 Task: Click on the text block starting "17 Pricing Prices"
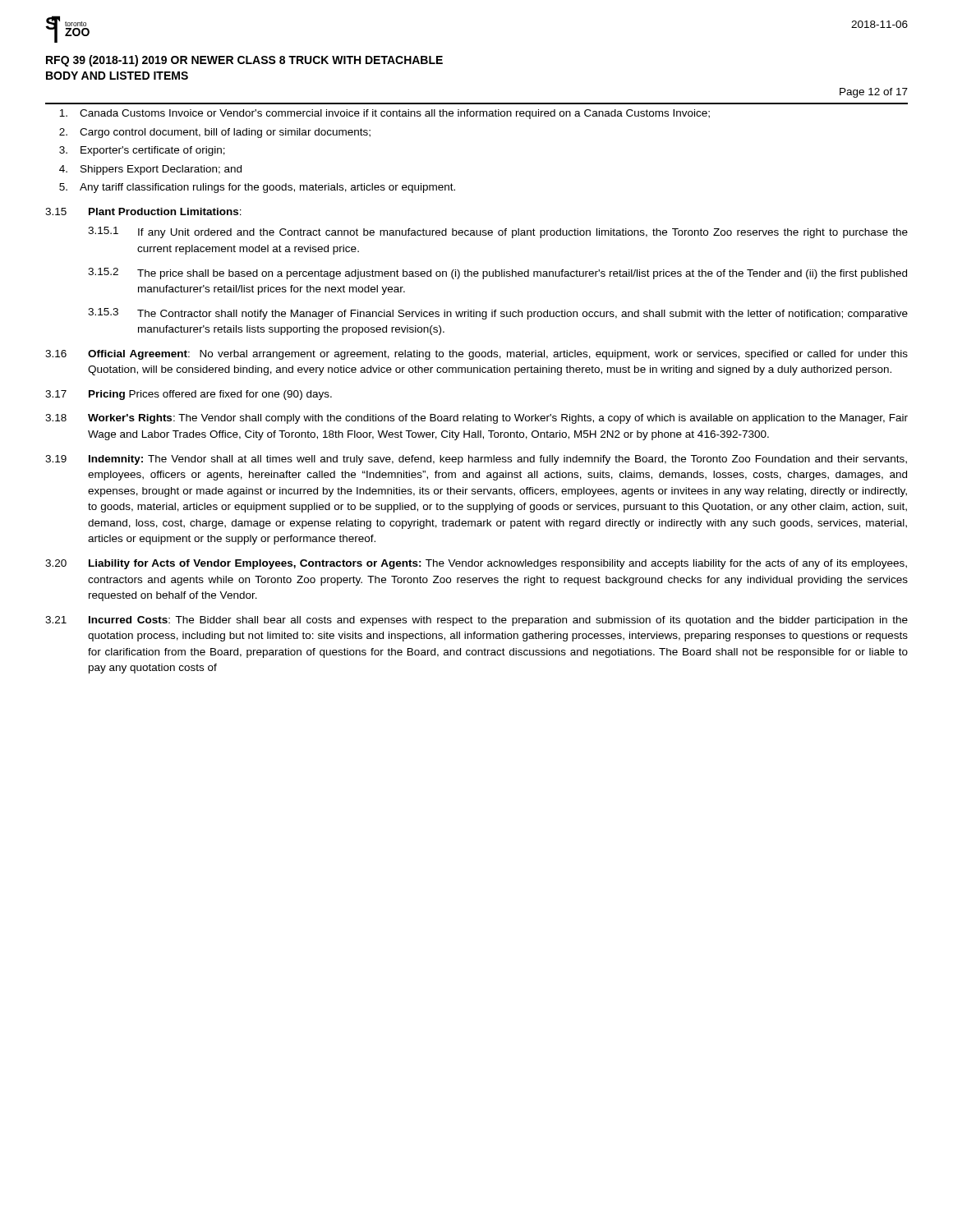189,395
